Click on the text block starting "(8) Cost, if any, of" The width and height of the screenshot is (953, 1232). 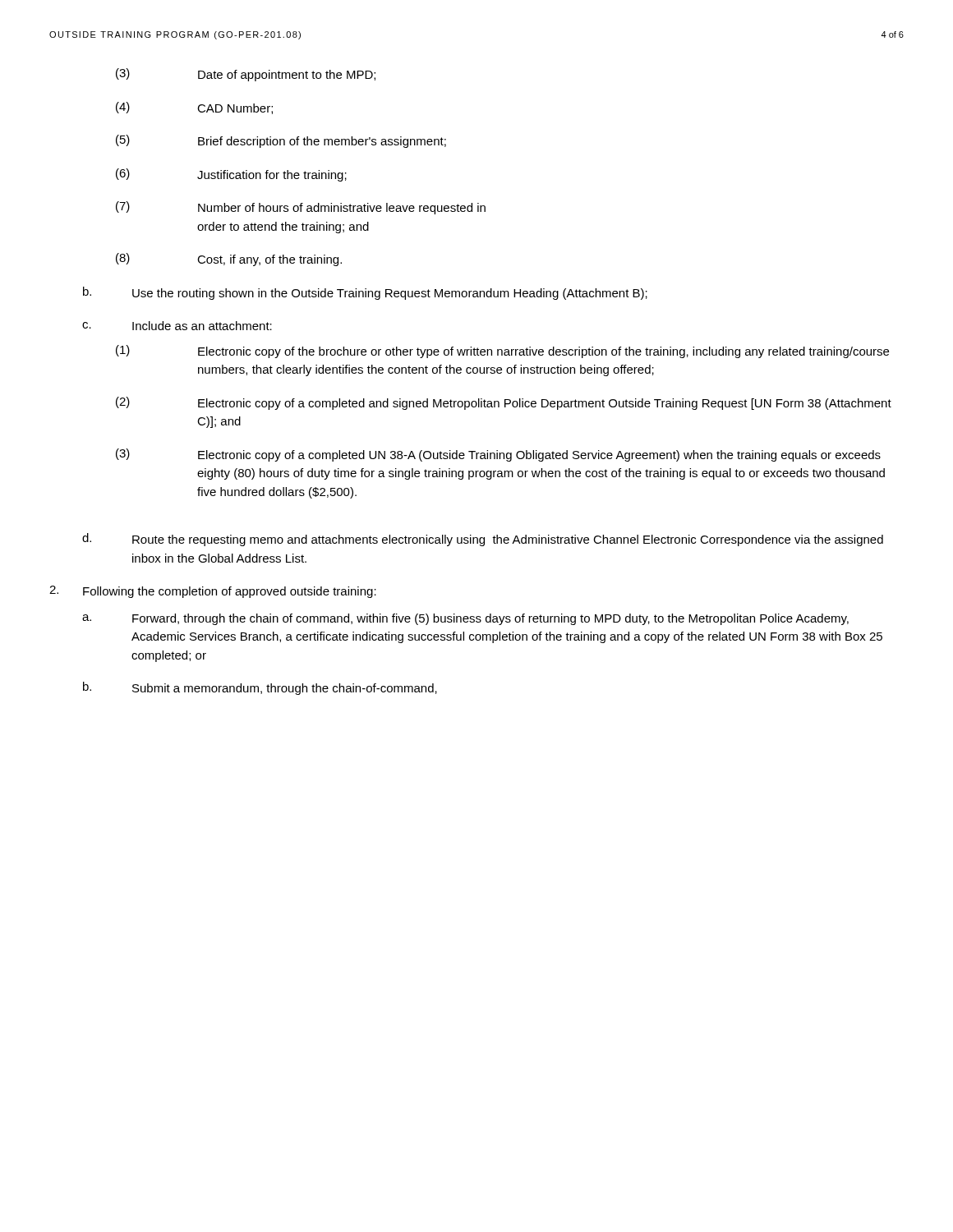click(x=229, y=260)
